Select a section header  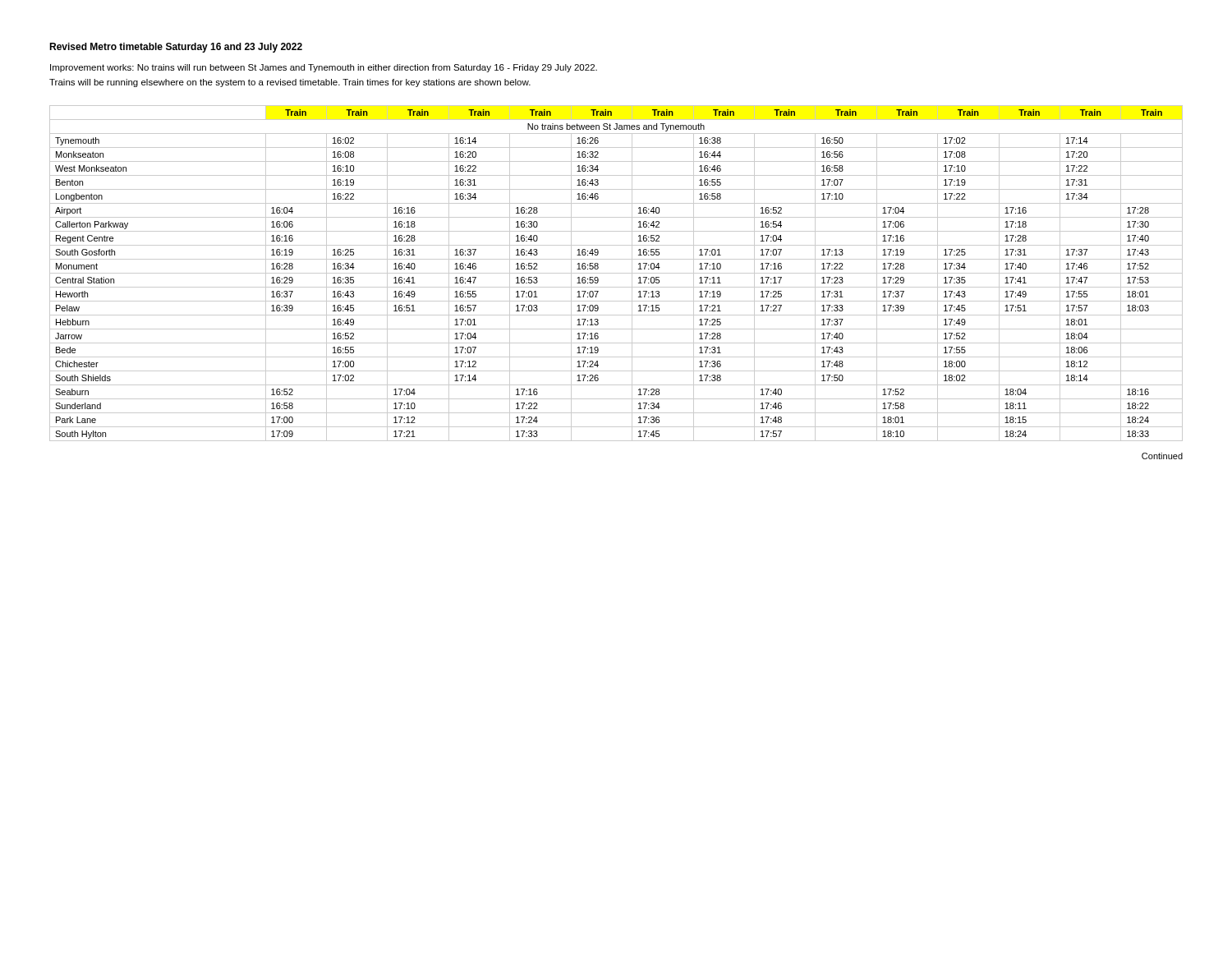[176, 47]
